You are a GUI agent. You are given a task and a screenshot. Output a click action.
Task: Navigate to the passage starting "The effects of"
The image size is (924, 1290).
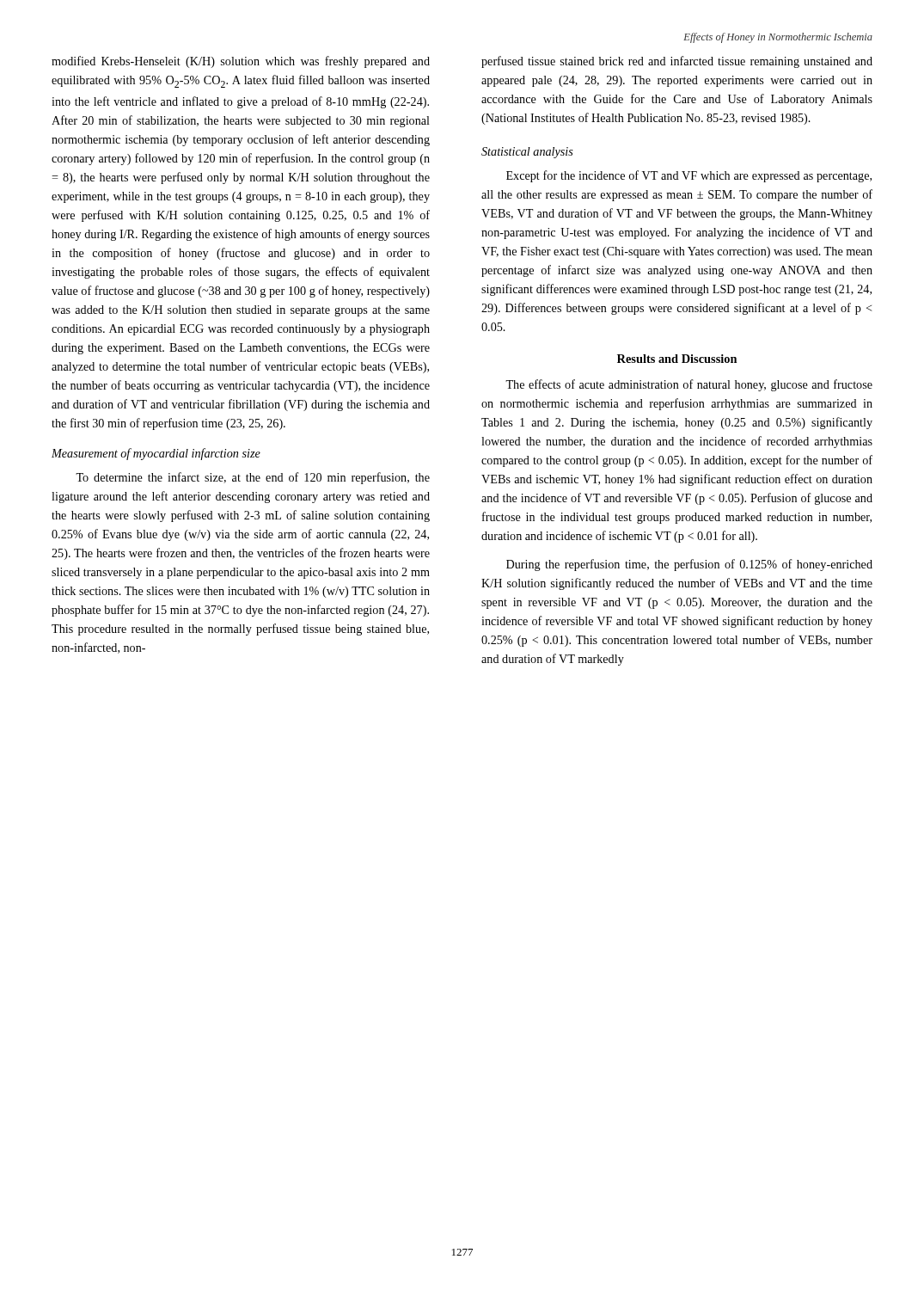(x=677, y=522)
